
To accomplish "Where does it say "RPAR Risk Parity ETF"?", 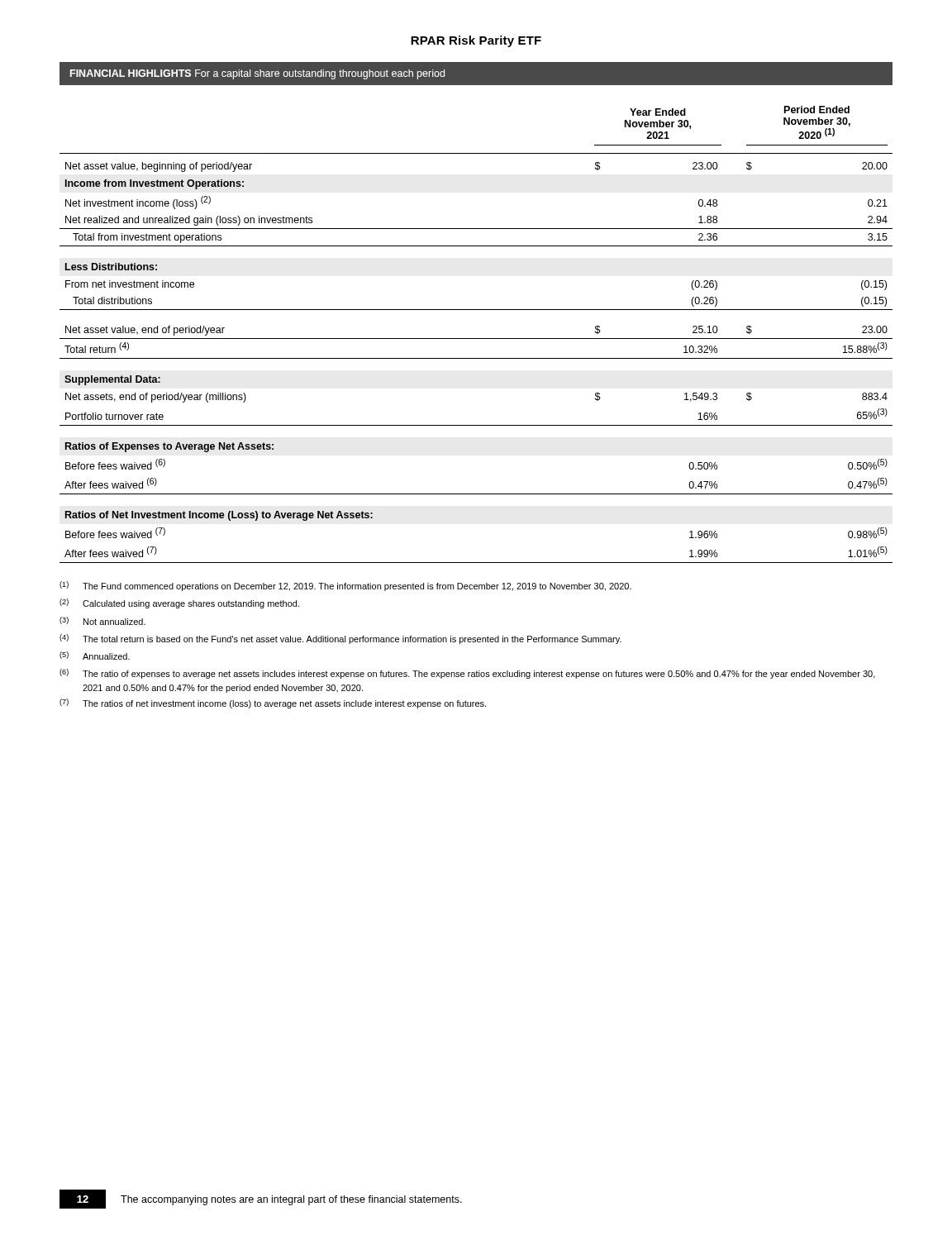I will click(x=476, y=40).
